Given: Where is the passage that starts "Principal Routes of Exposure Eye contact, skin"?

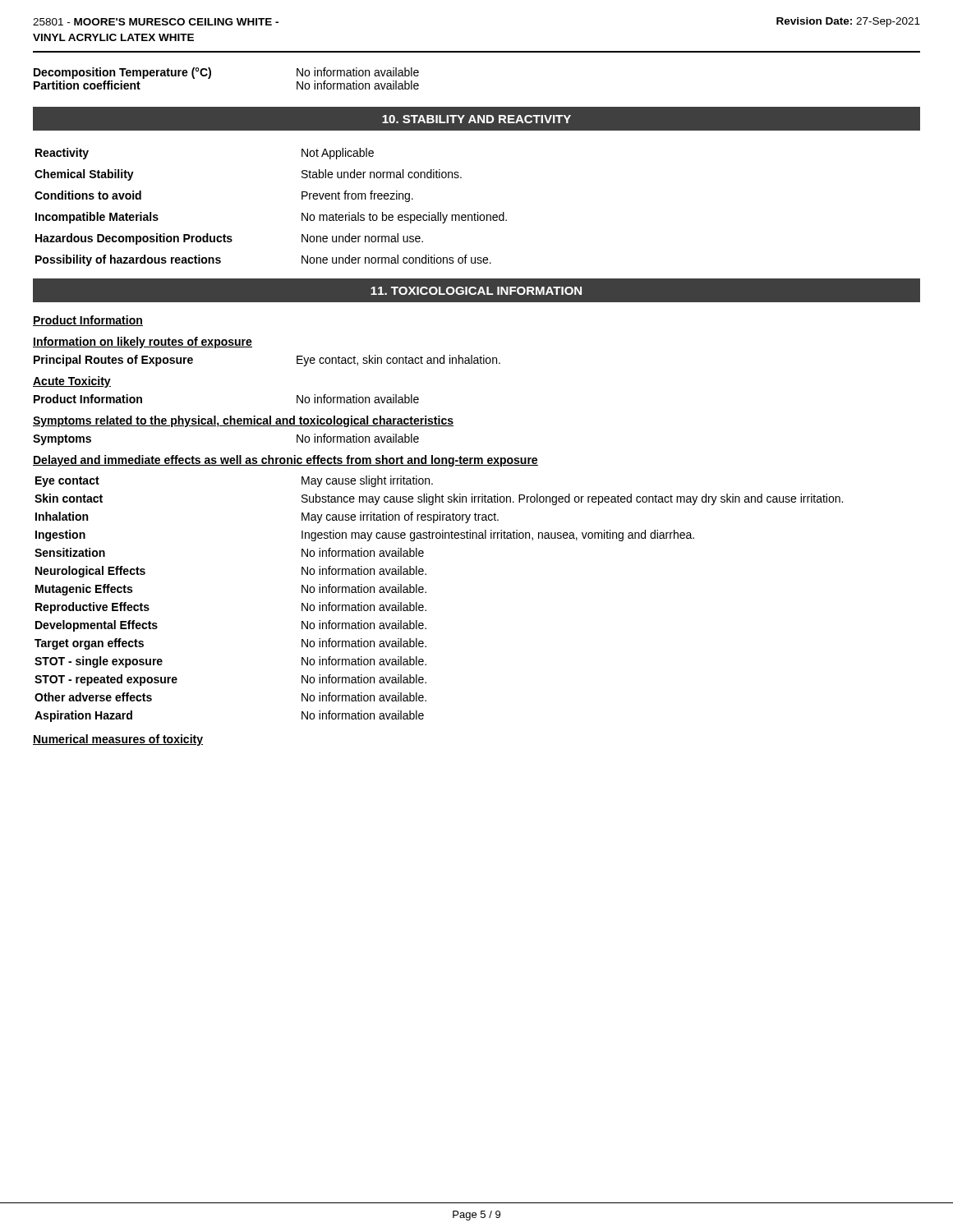Looking at the screenshot, I should (x=476, y=360).
